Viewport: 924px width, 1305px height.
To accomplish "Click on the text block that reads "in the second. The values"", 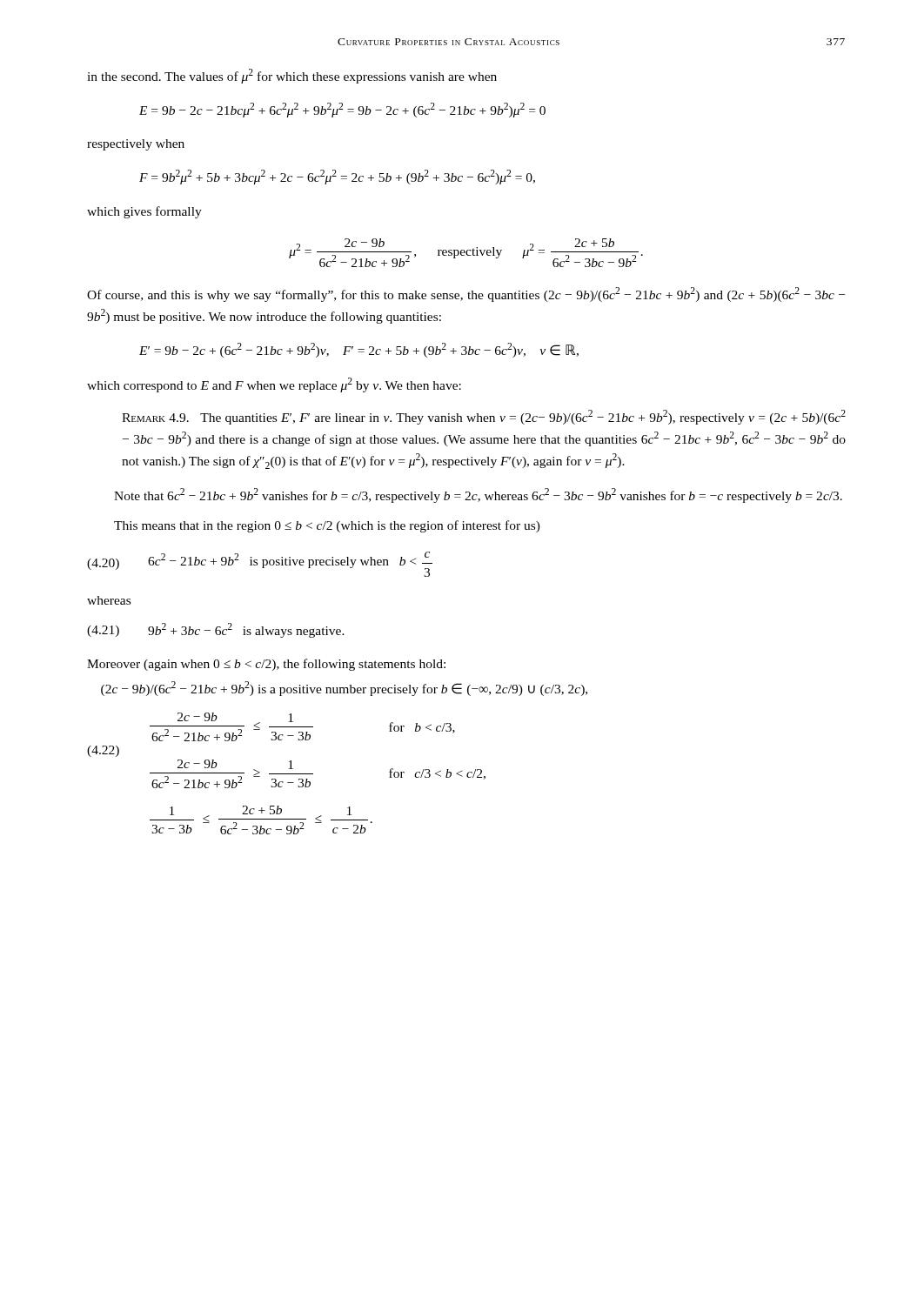I will coord(292,75).
